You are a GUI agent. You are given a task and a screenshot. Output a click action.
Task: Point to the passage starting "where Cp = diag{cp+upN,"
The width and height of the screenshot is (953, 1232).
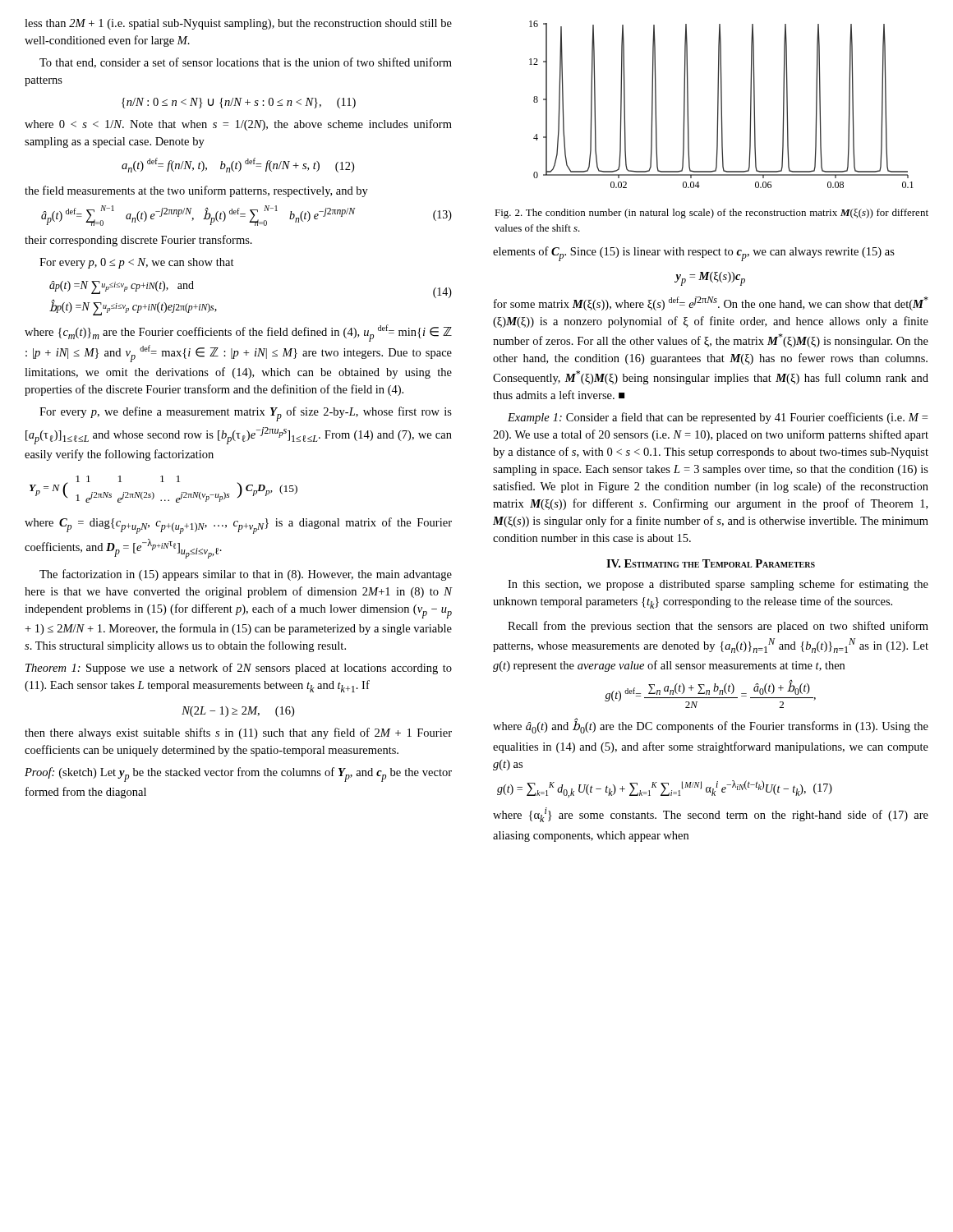click(238, 538)
